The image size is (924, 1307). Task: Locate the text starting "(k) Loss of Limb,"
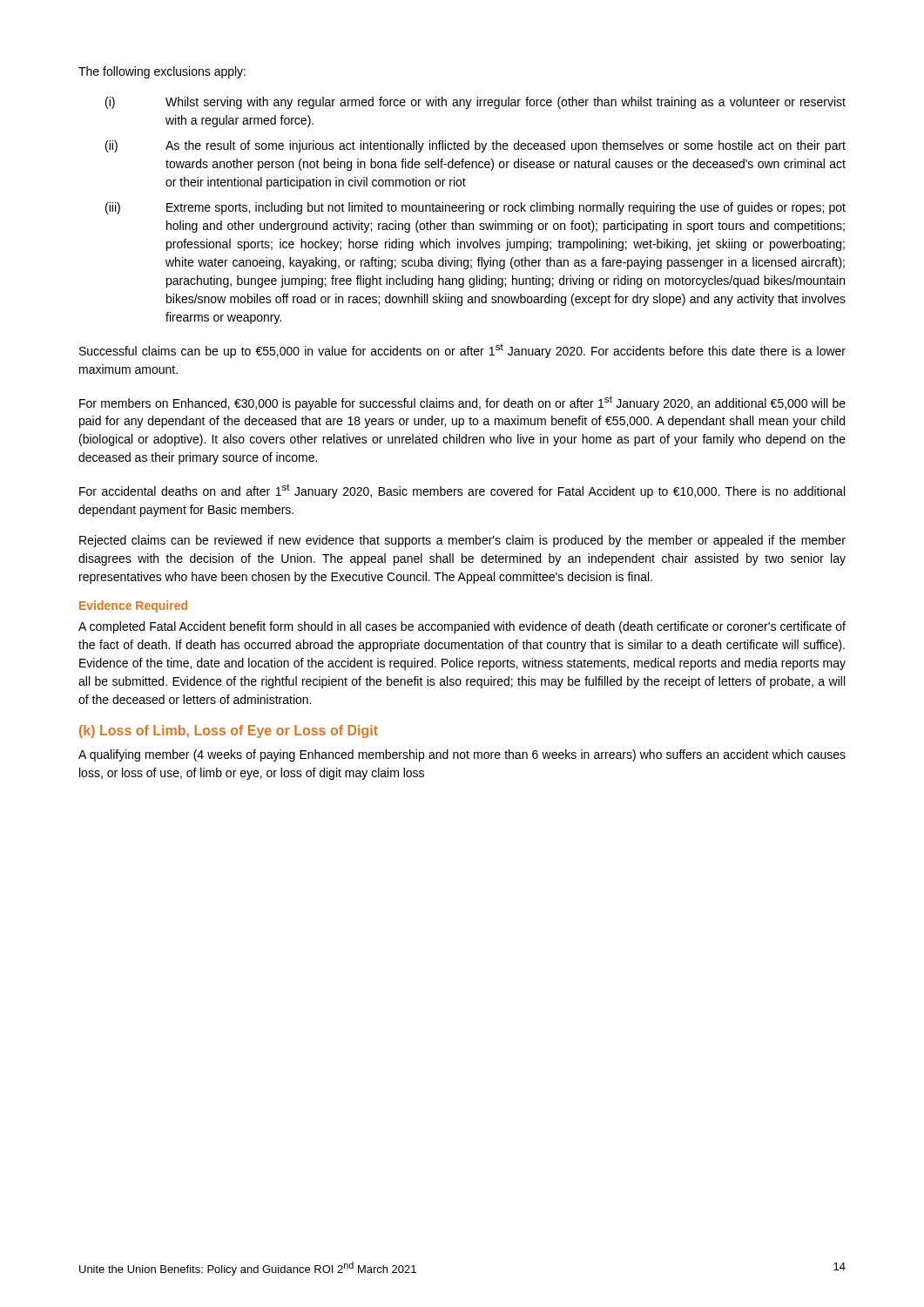coord(228,731)
